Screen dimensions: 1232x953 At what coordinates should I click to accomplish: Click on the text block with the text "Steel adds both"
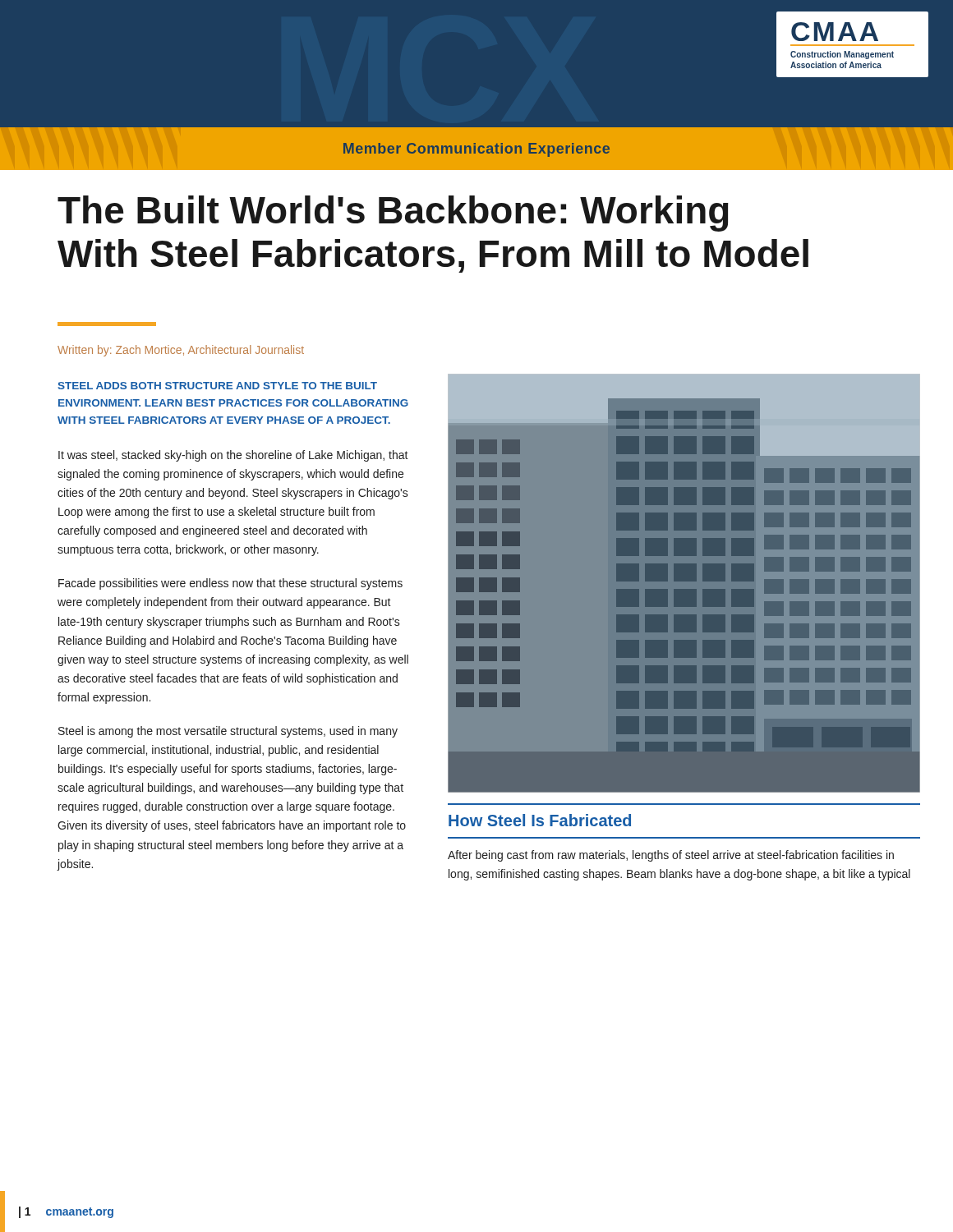[236, 626]
